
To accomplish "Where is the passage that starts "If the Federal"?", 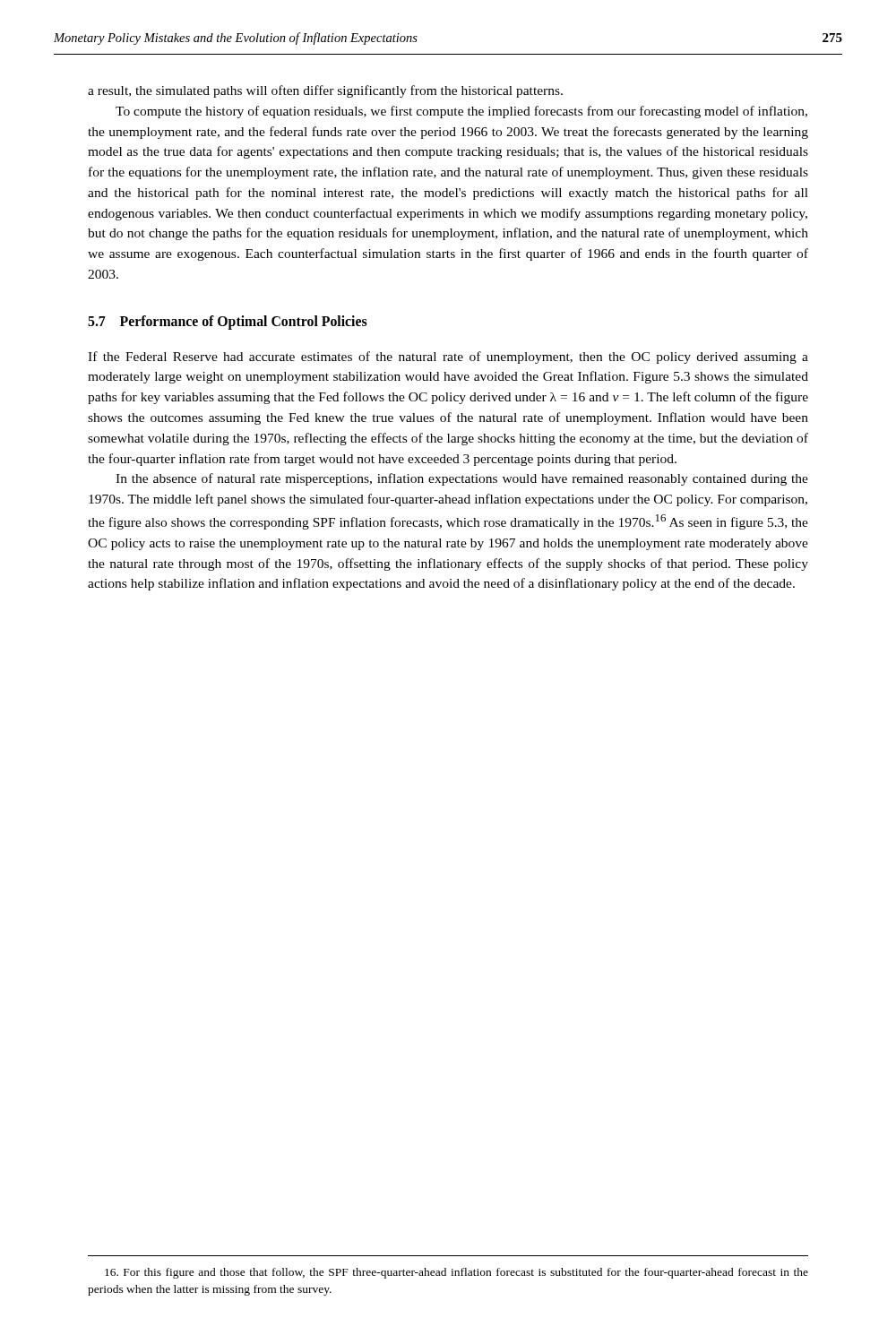I will point(448,470).
